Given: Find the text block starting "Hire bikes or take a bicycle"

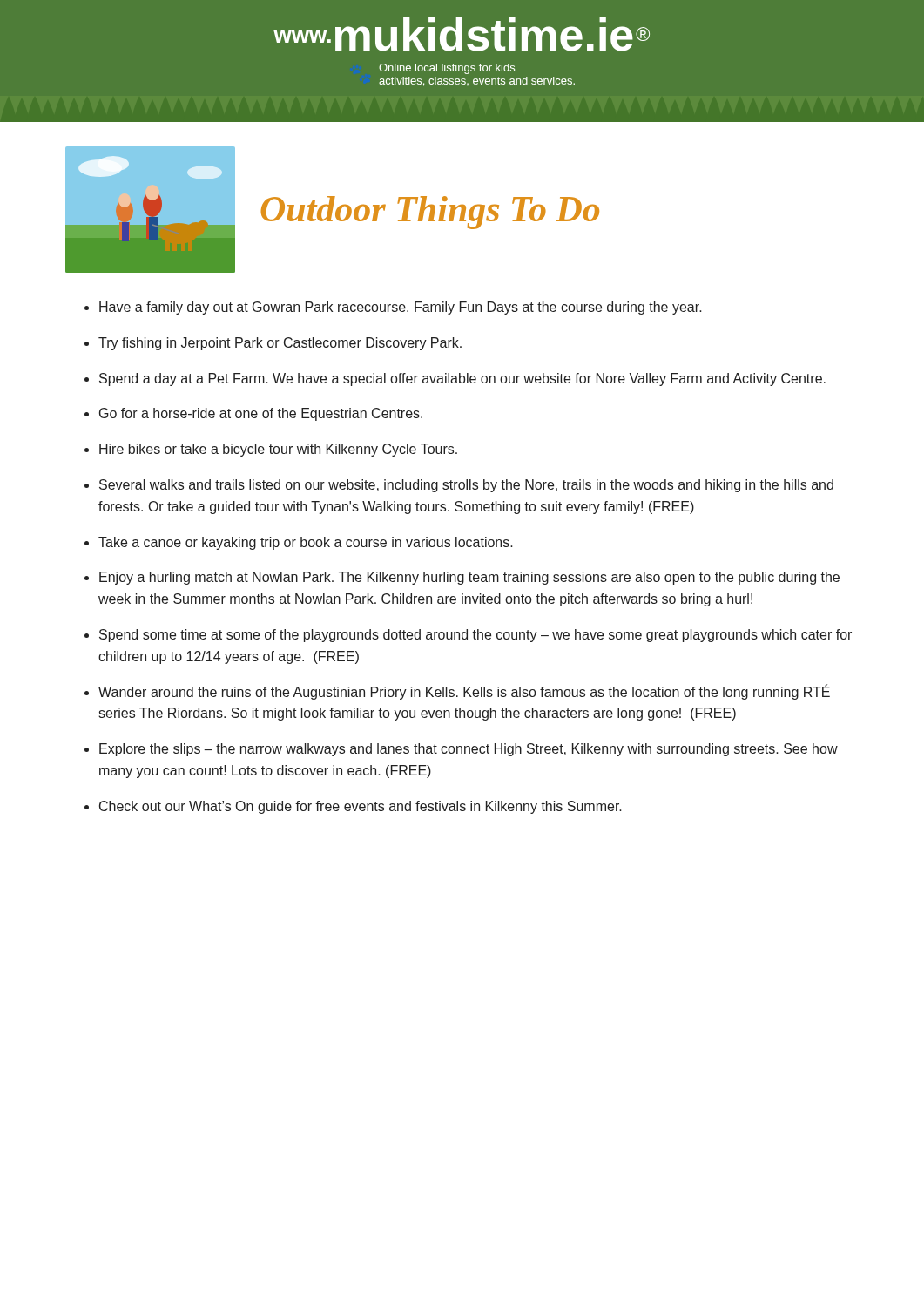Looking at the screenshot, I should click(x=278, y=449).
